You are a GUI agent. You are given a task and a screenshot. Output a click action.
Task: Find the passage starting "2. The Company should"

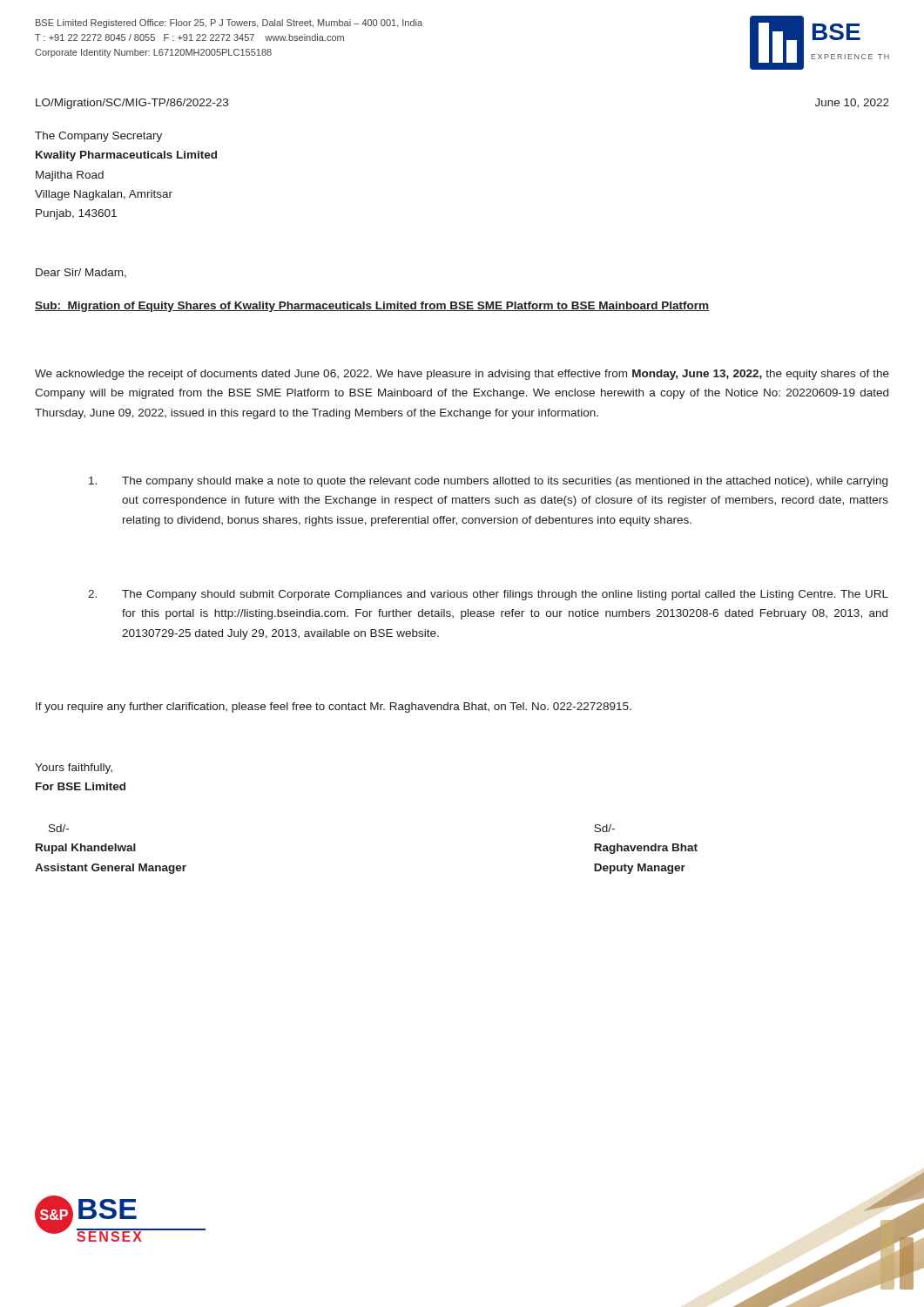(488, 614)
